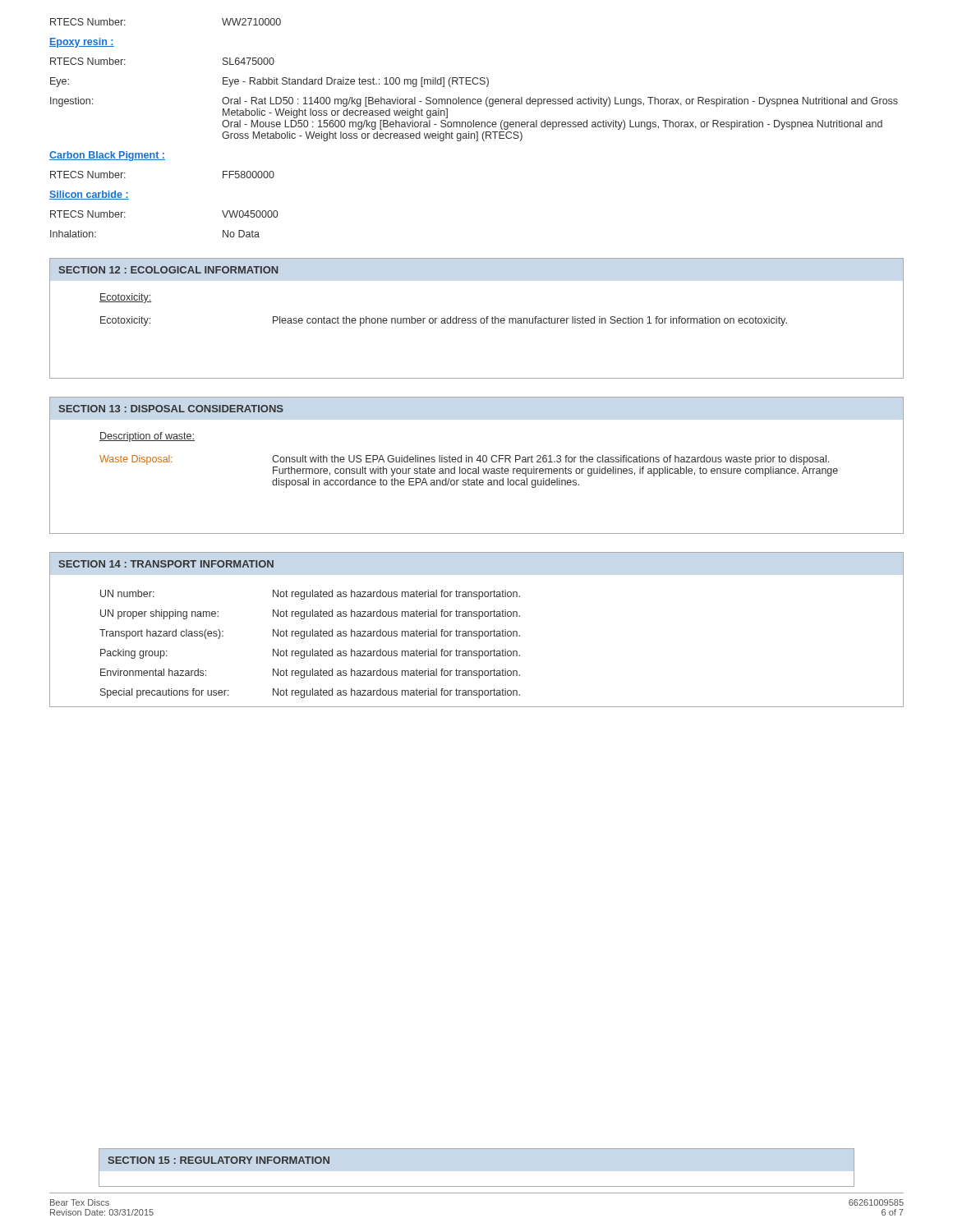Where is the section header that starts "SECTION 12 : ECOLOGICAL"?
The height and width of the screenshot is (1232, 953).
[168, 270]
